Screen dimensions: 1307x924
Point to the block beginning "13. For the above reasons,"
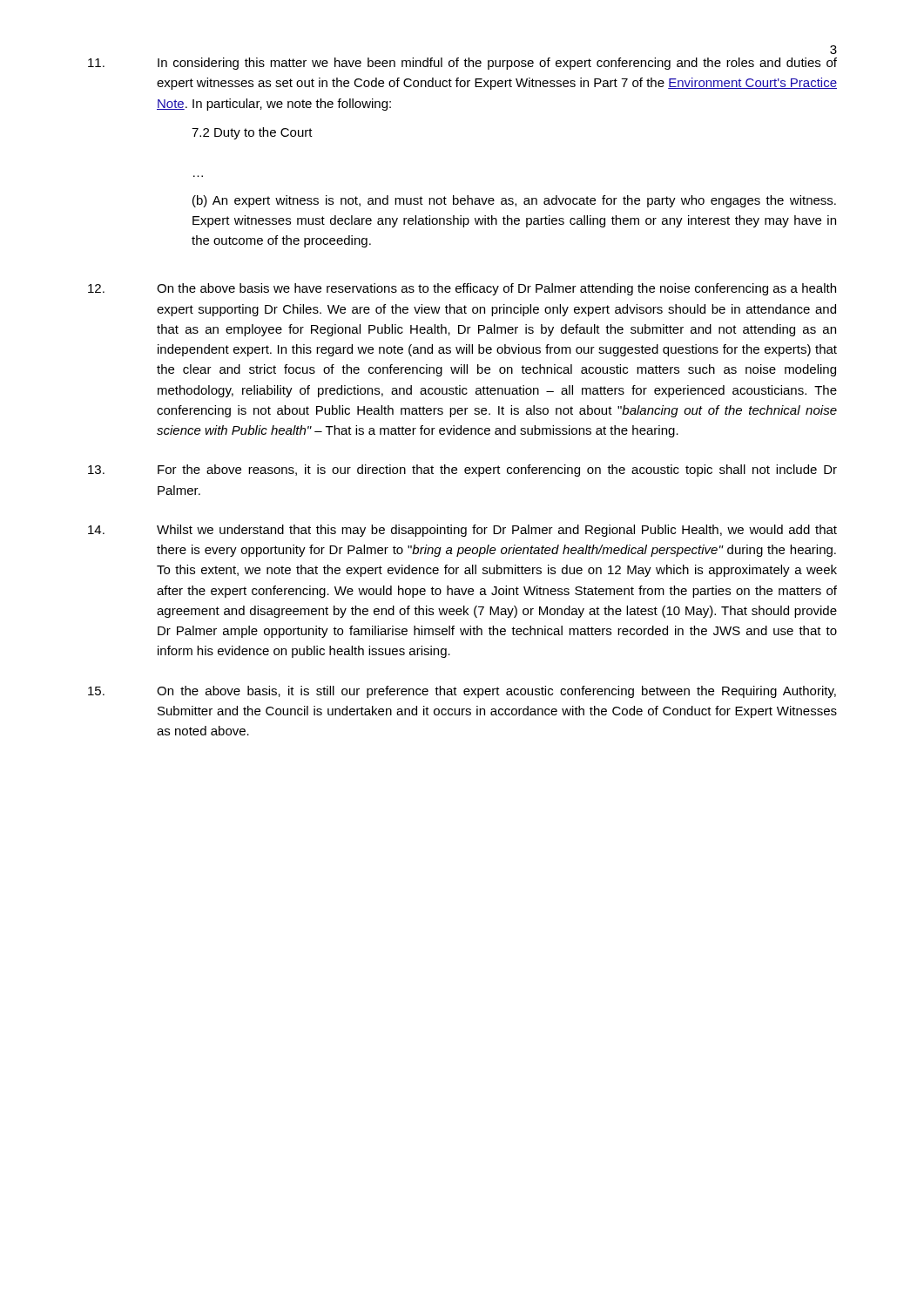462,480
